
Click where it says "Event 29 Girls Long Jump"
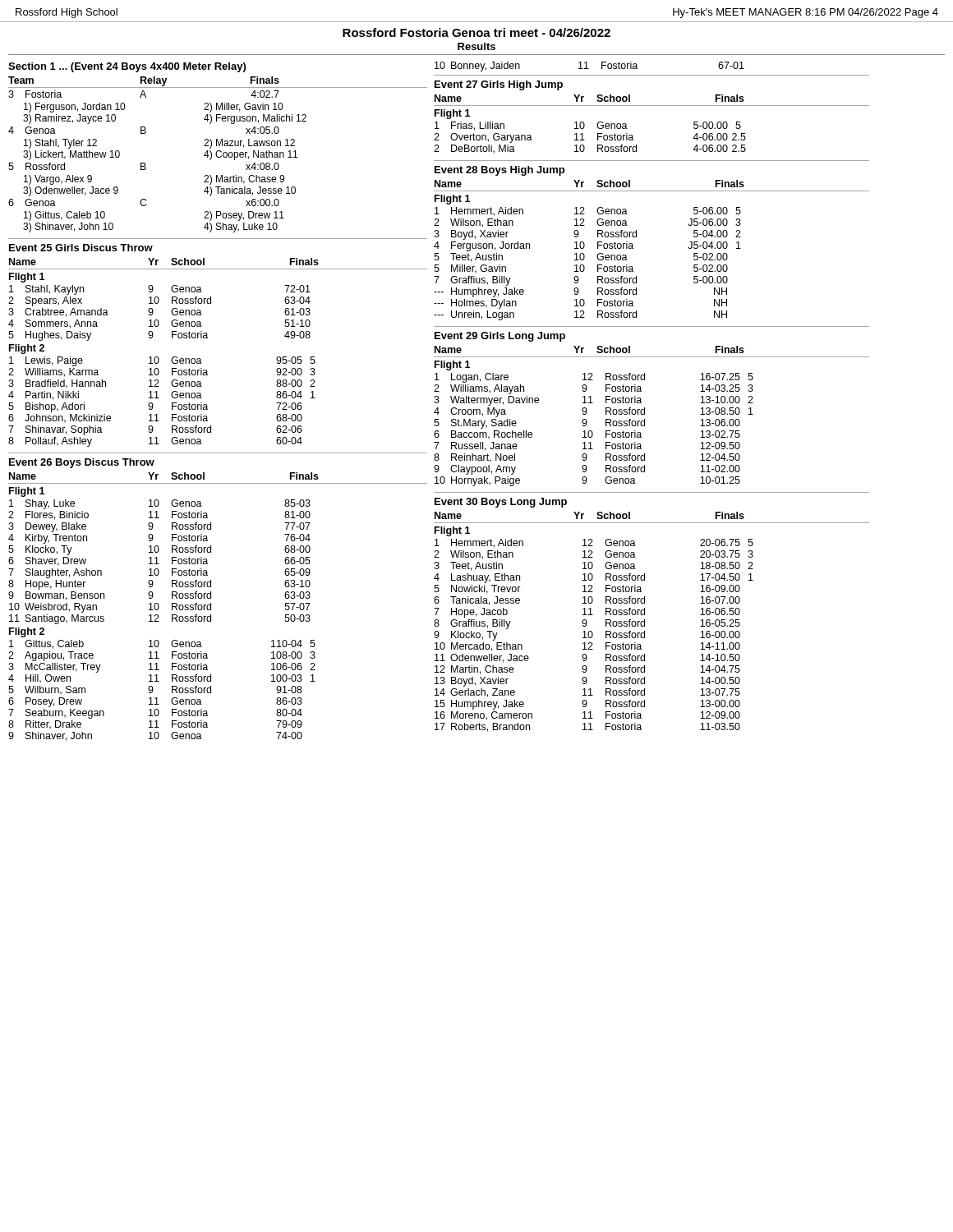coord(500,335)
